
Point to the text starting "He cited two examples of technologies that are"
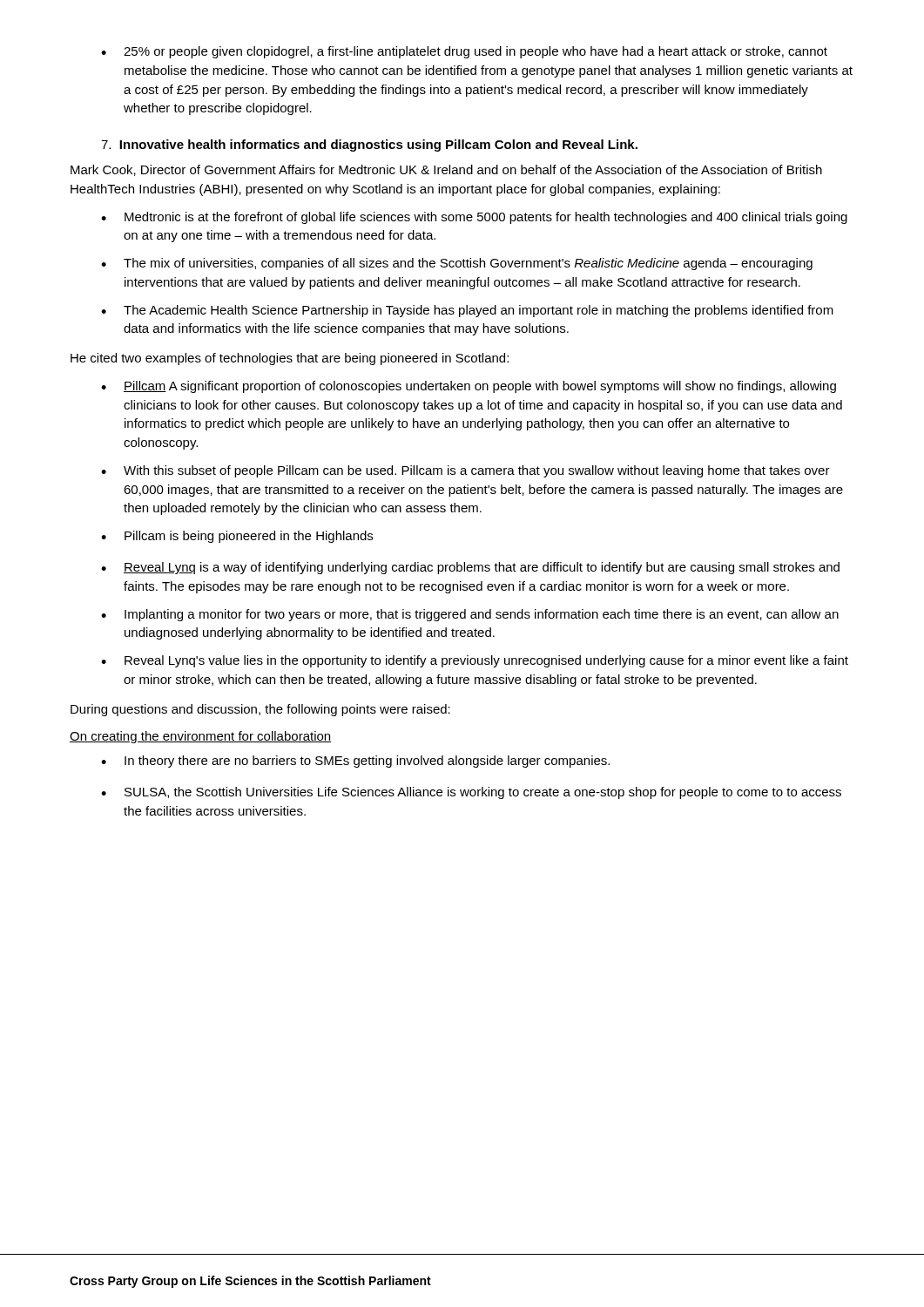point(290,358)
